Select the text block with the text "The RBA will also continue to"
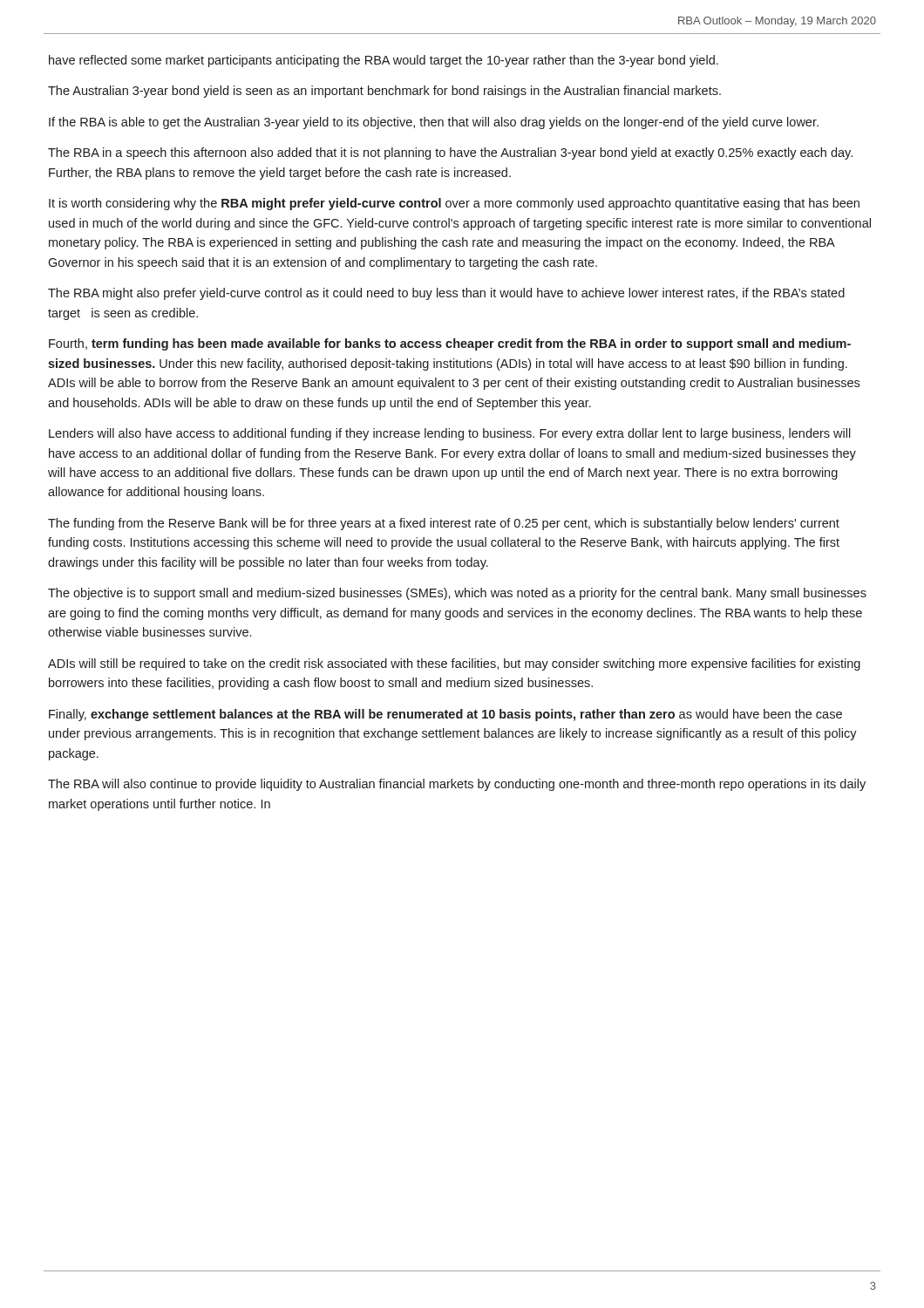Viewport: 924px width, 1308px height. pos(462,794)
